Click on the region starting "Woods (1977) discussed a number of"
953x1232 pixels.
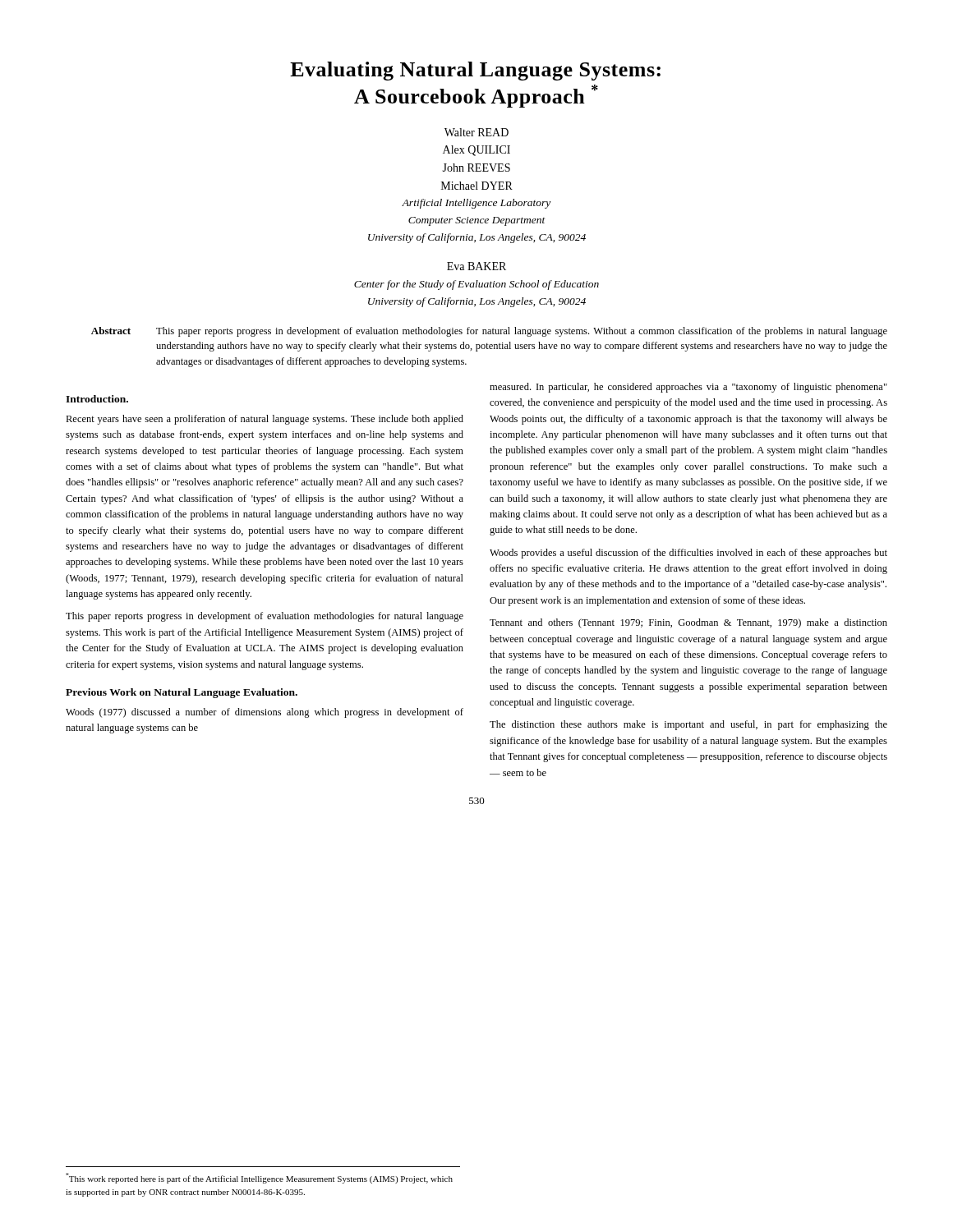click(x=265, y=720)
